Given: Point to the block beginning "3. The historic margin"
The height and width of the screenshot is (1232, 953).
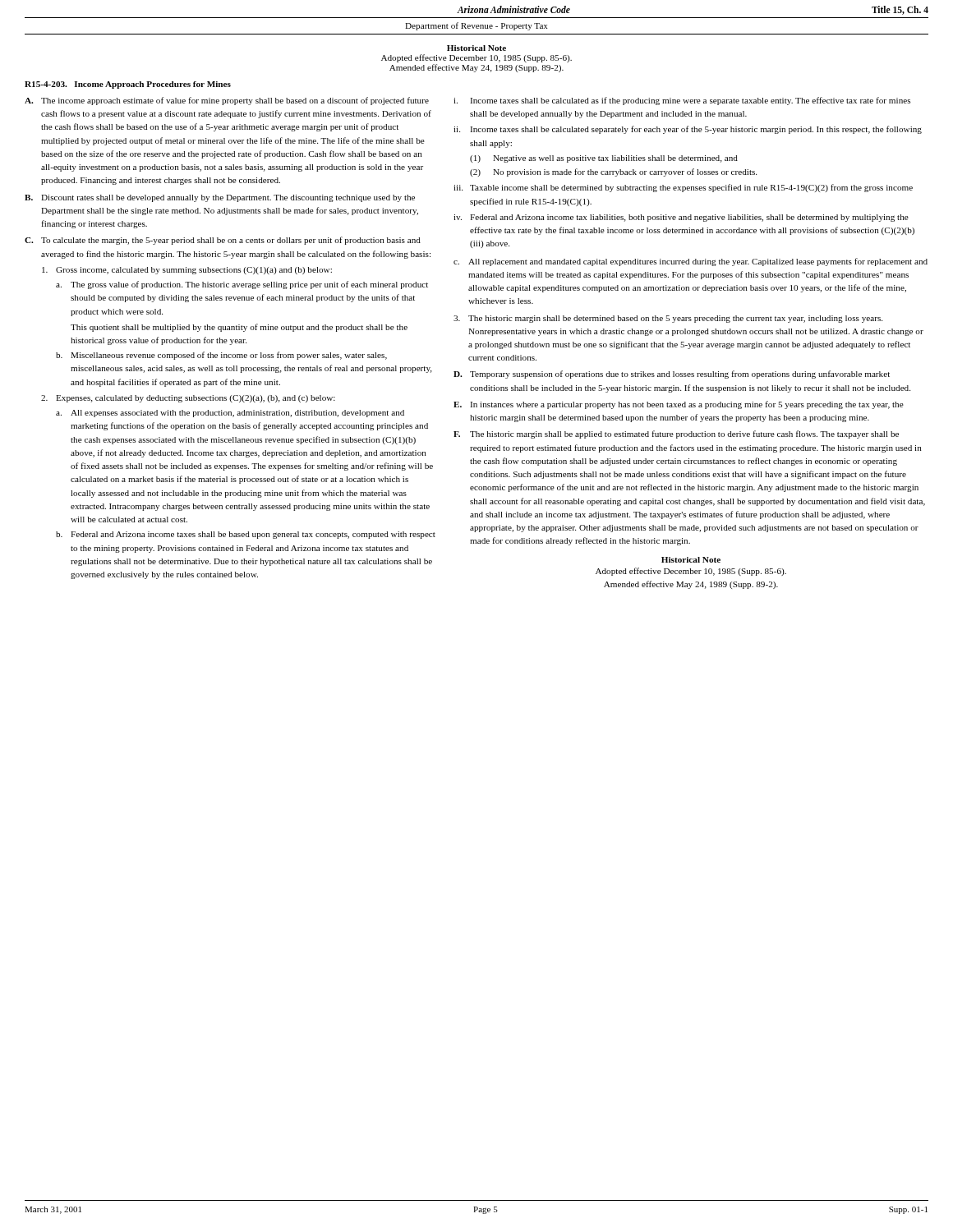Looking at the screenshot, I should pyautogui.click(x=691, y=338).
